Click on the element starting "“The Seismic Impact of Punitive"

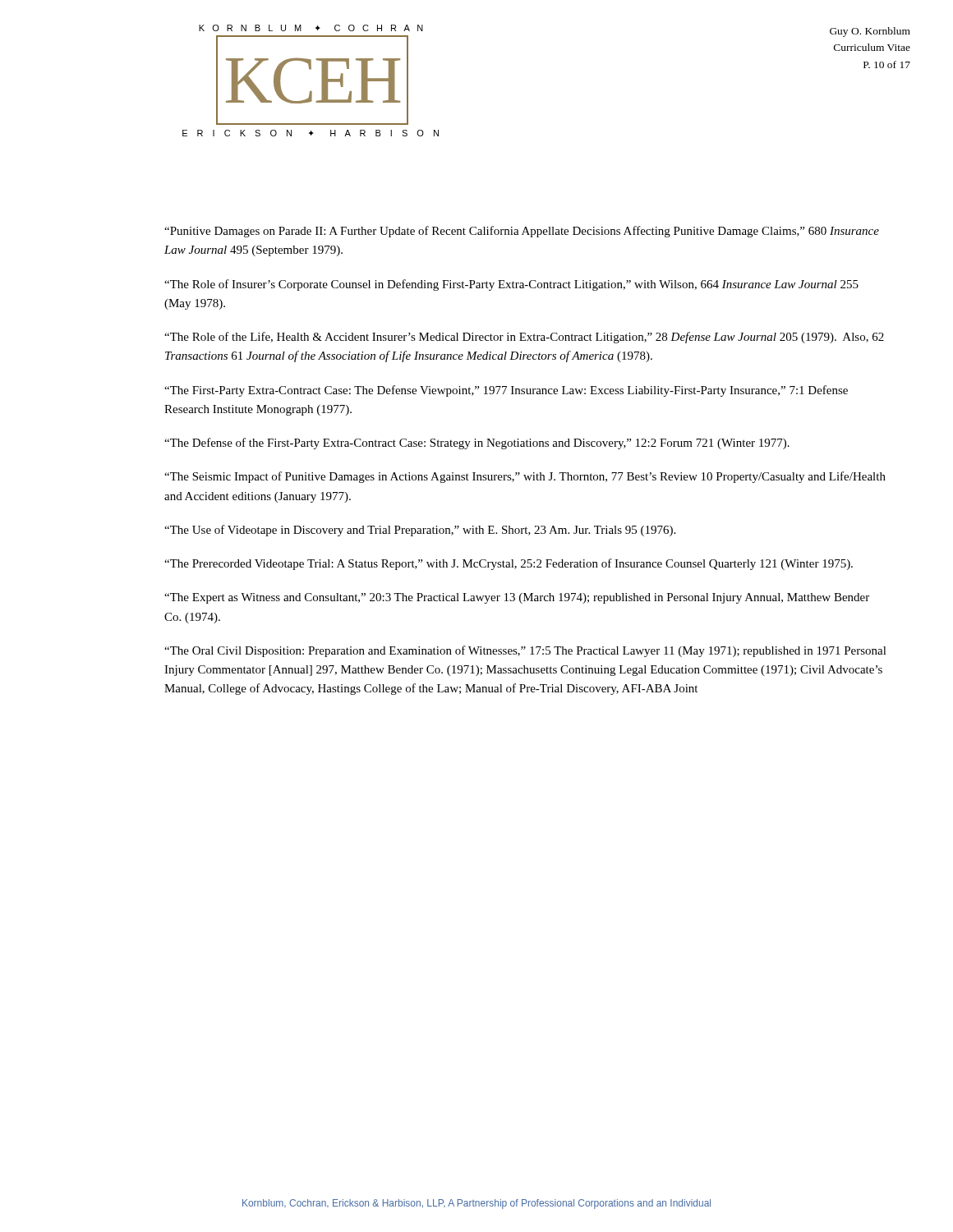[x=525, y=486]
